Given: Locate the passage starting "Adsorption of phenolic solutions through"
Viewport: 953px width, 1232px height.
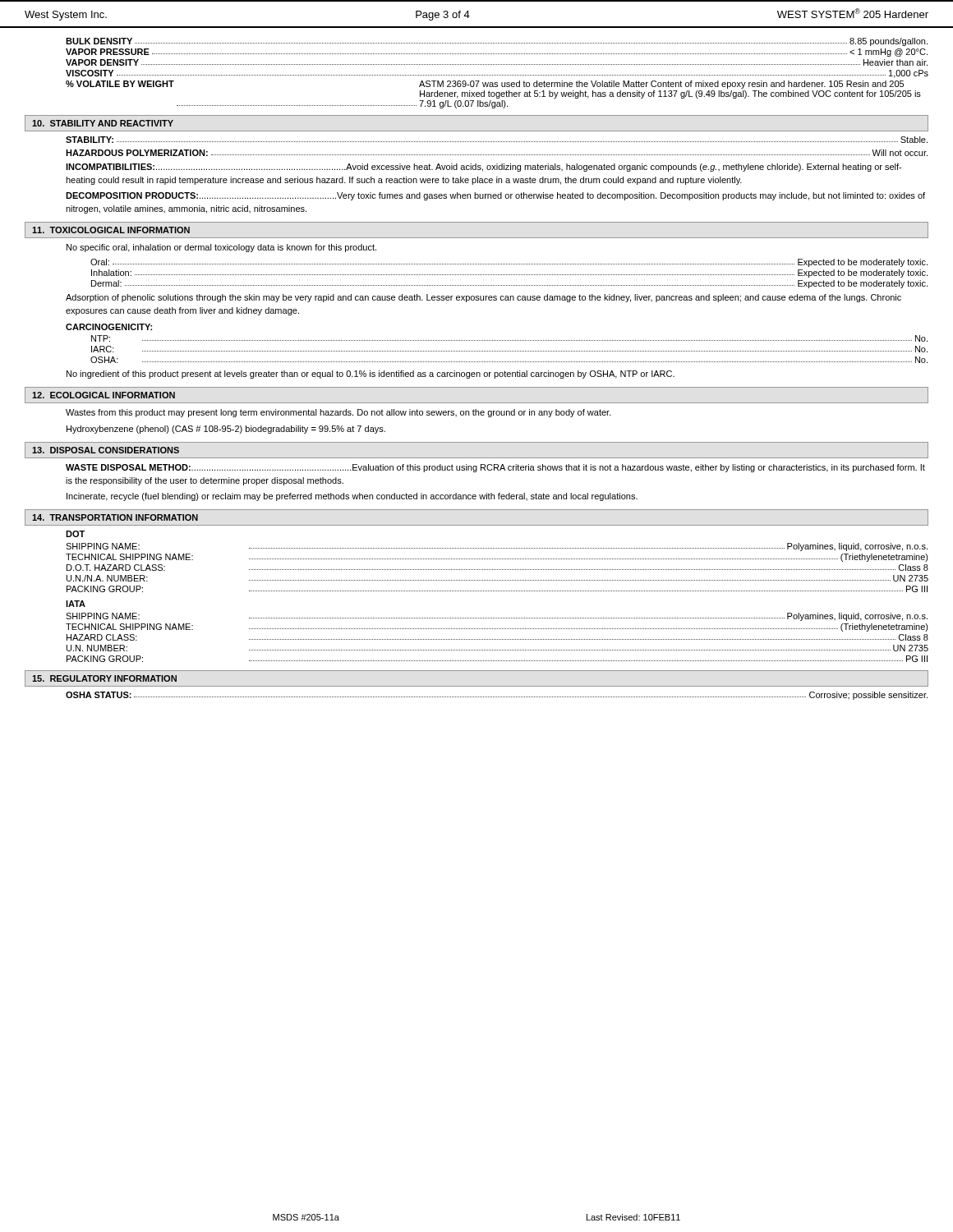Looking at the screenshot, I should pyautogui.click(x=484, y=304).
